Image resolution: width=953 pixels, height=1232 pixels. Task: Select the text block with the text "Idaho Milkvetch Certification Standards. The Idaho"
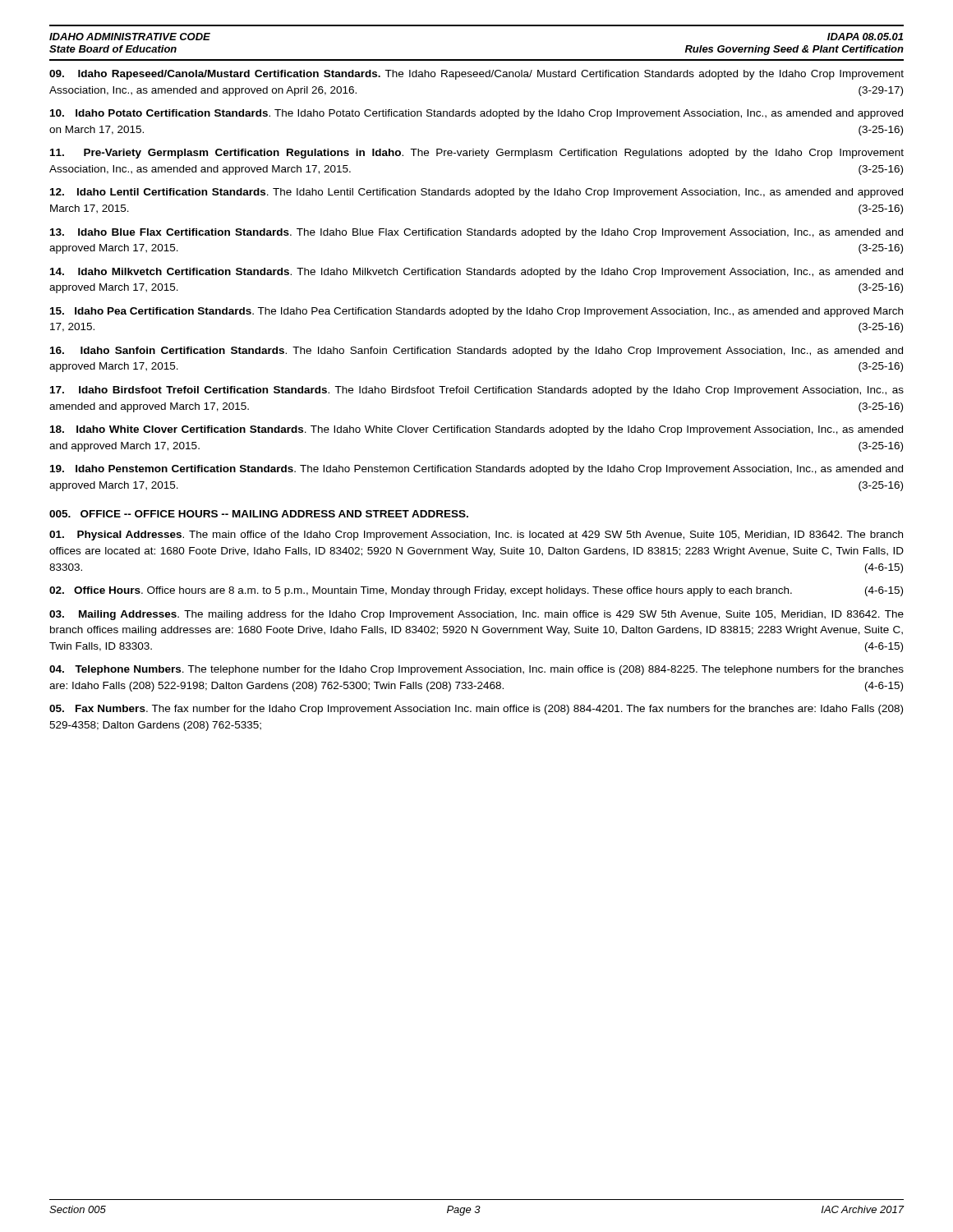476,280
